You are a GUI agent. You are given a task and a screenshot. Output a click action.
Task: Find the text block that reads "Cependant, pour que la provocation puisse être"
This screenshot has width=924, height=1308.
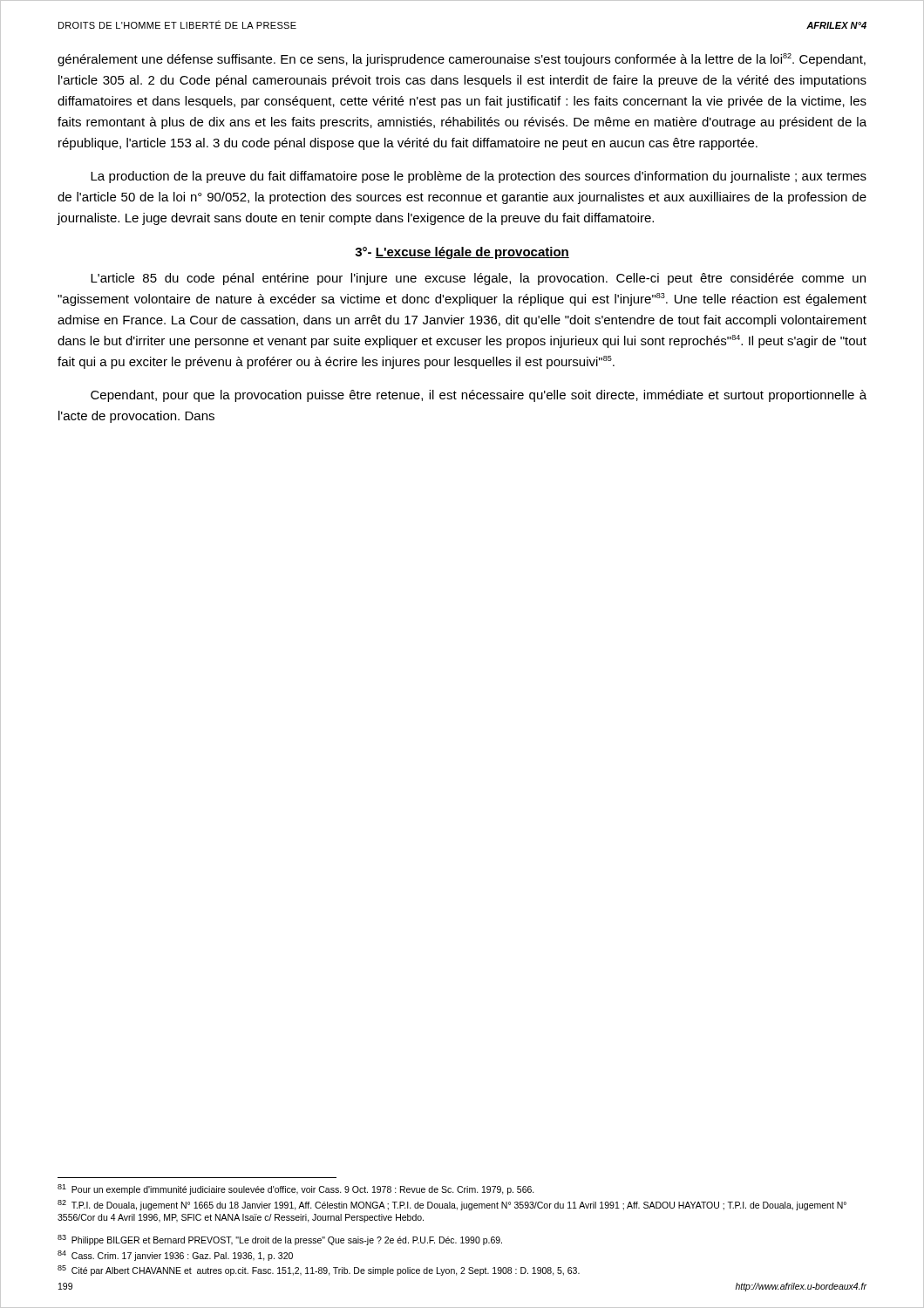tap(462, 405)
